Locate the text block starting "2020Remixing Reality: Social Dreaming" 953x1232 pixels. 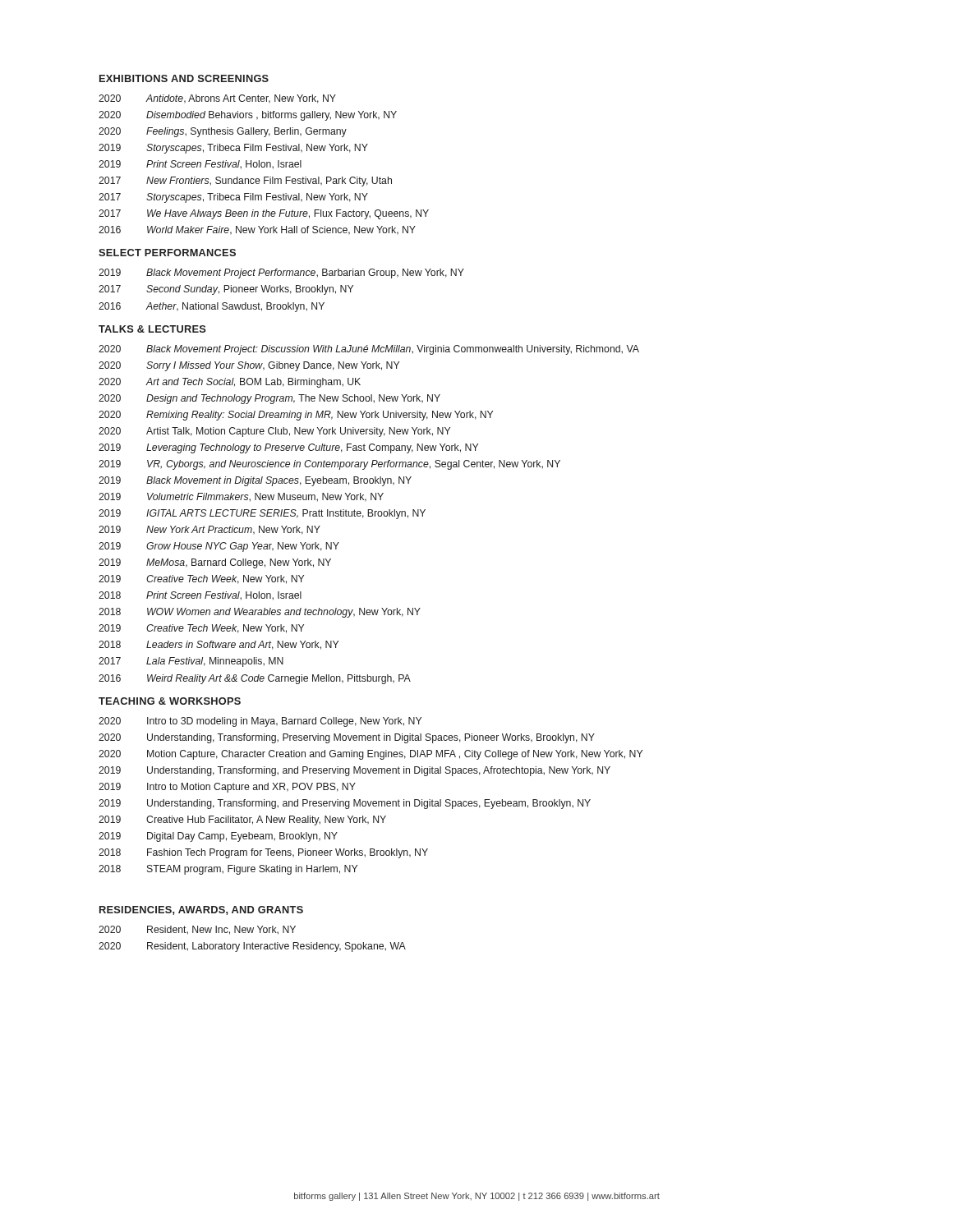click(476, 415)
